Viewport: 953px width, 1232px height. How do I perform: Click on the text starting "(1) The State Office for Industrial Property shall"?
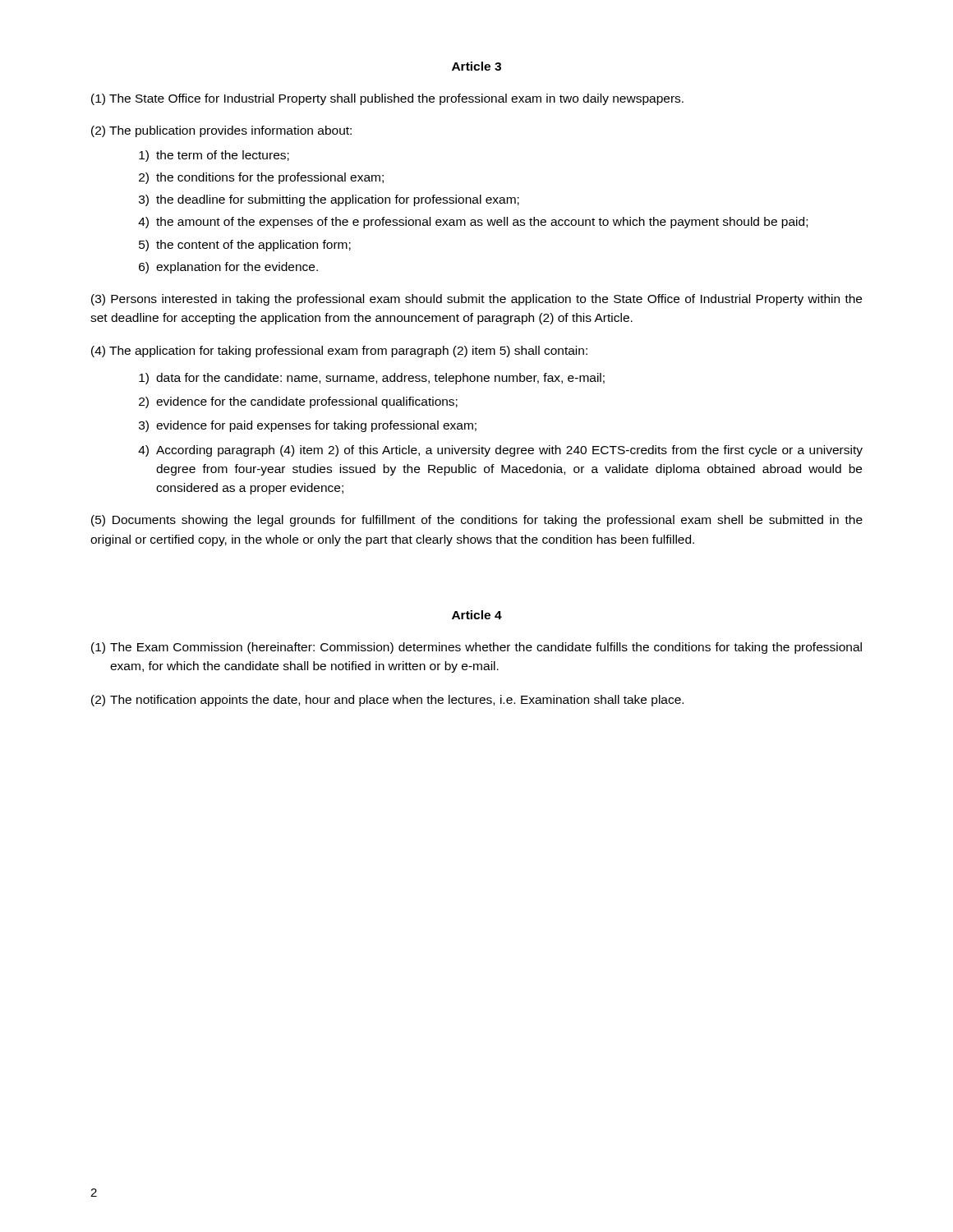pyautogui.click(x=387, y=98)
